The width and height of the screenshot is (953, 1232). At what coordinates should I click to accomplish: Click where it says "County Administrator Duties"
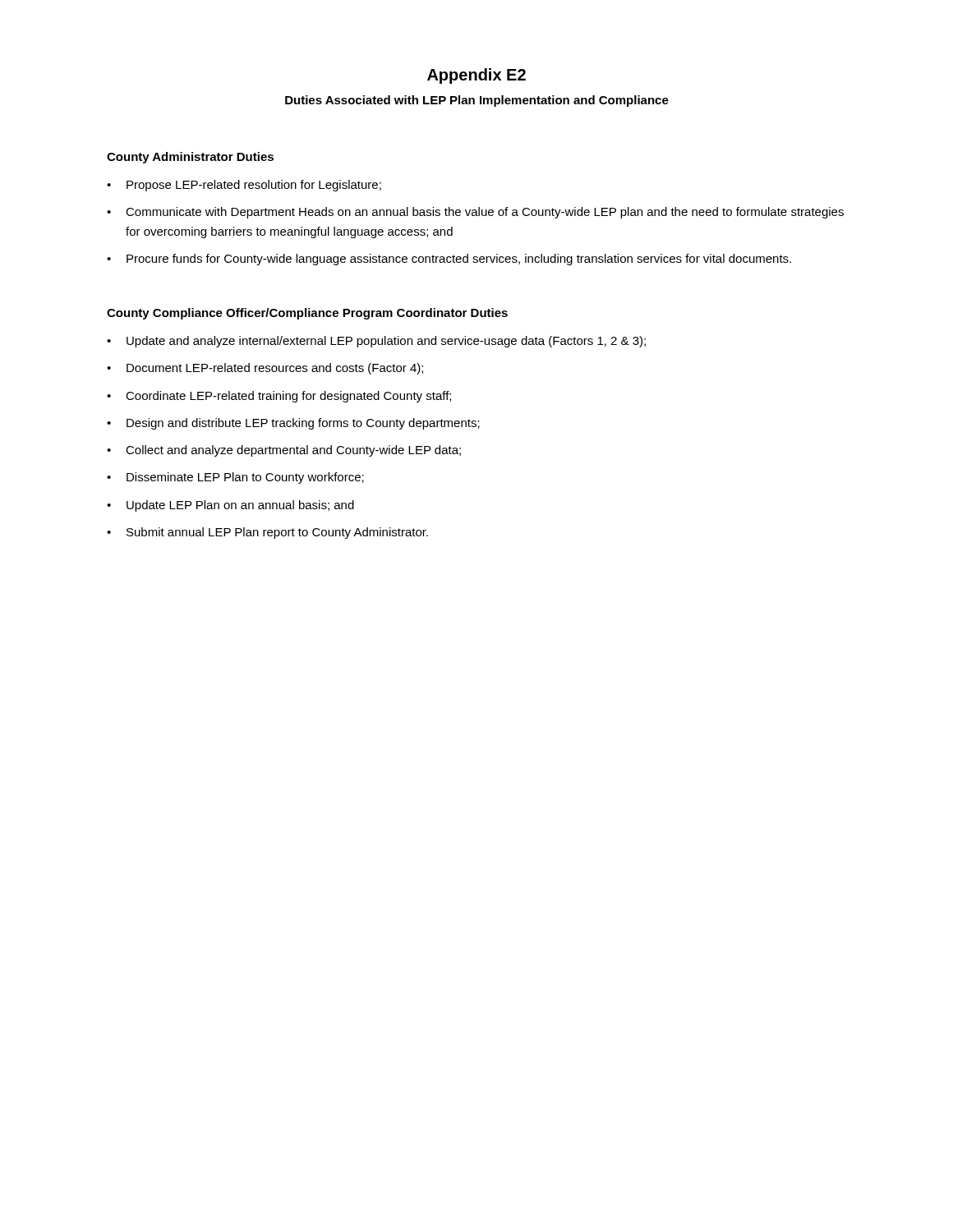click(190, 156)
